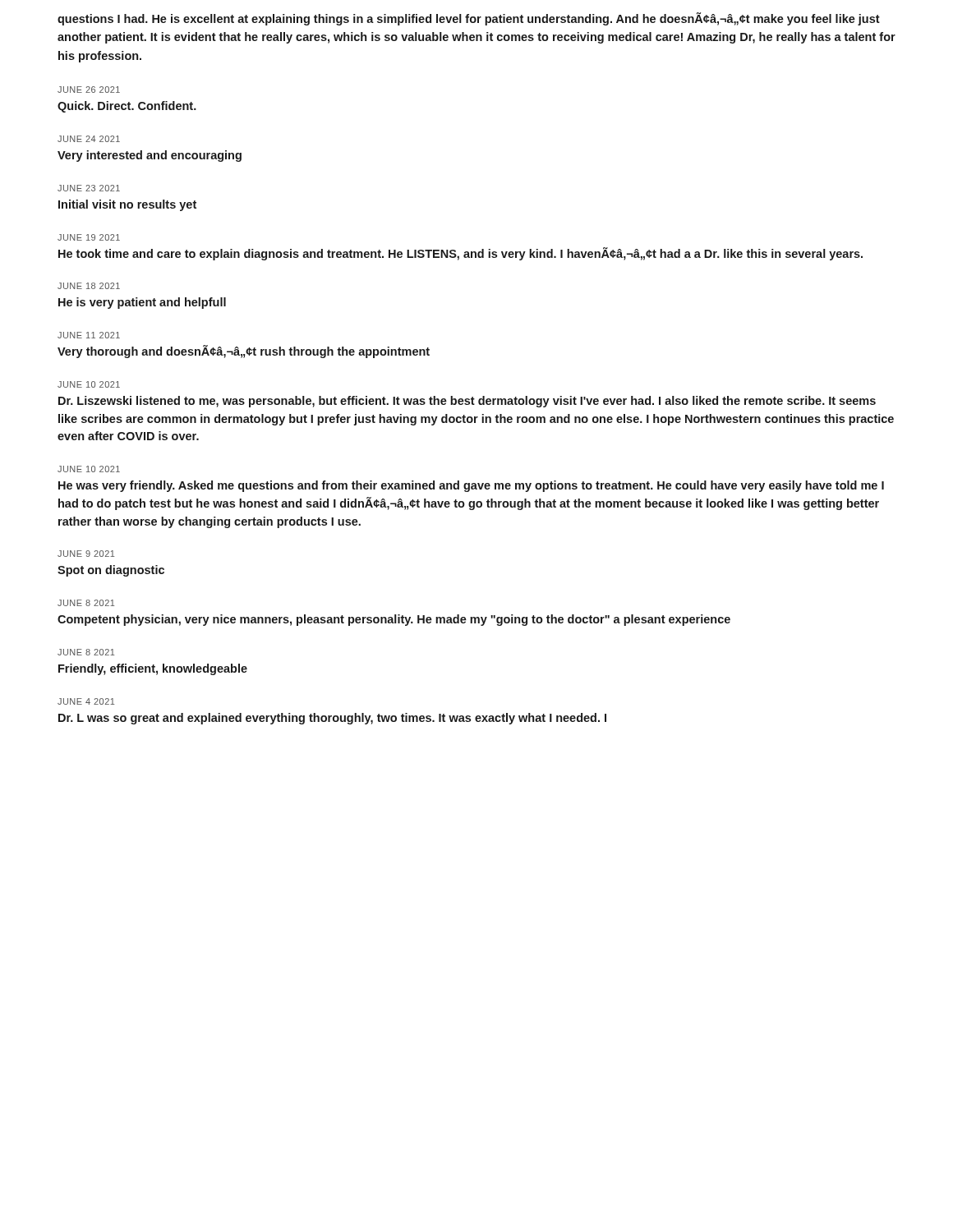953x1232 pixels.
Task: Point to "Friendly, efficient, knowledgeable"
Action: (153, 669)
